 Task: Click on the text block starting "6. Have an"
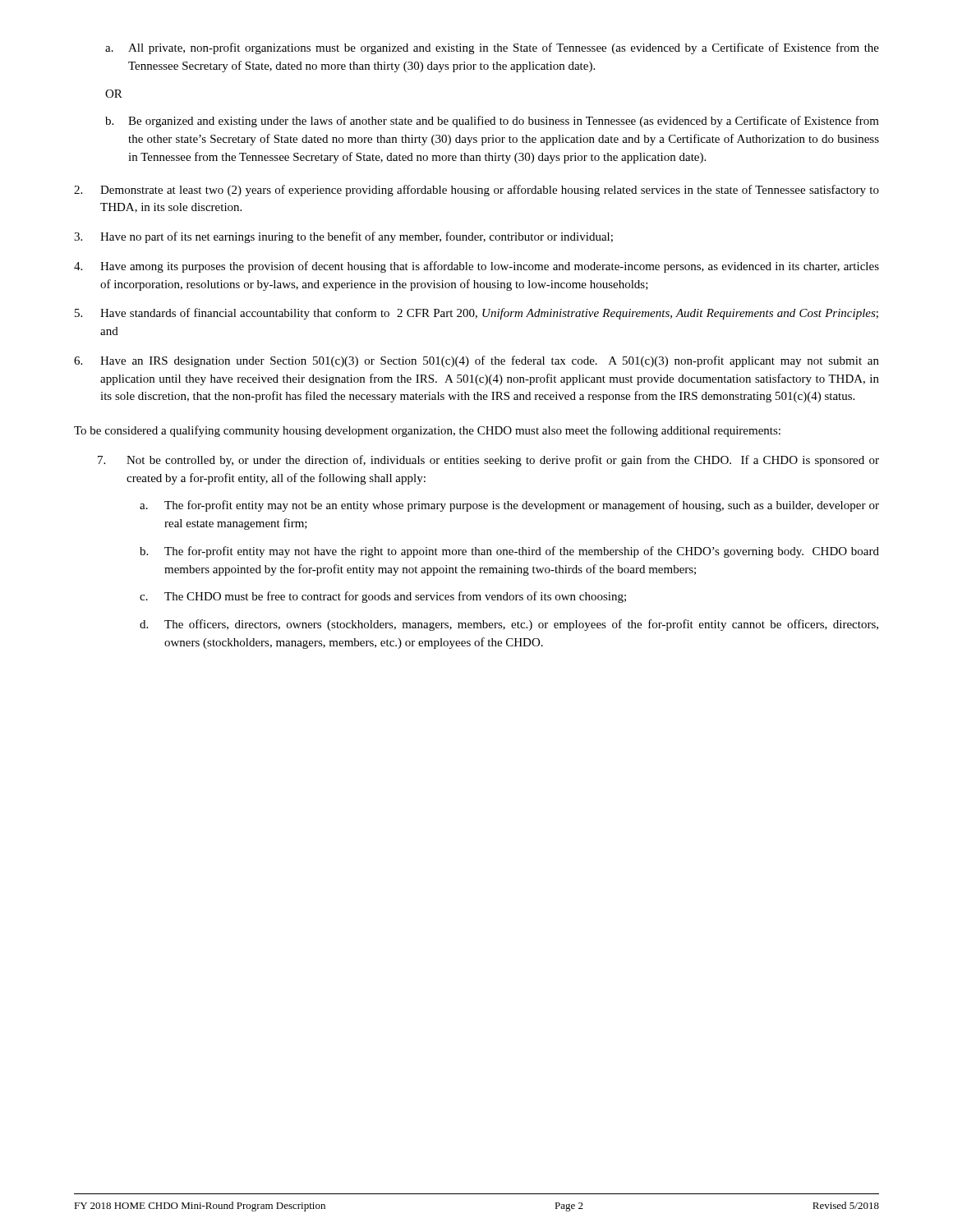(476, 379)
